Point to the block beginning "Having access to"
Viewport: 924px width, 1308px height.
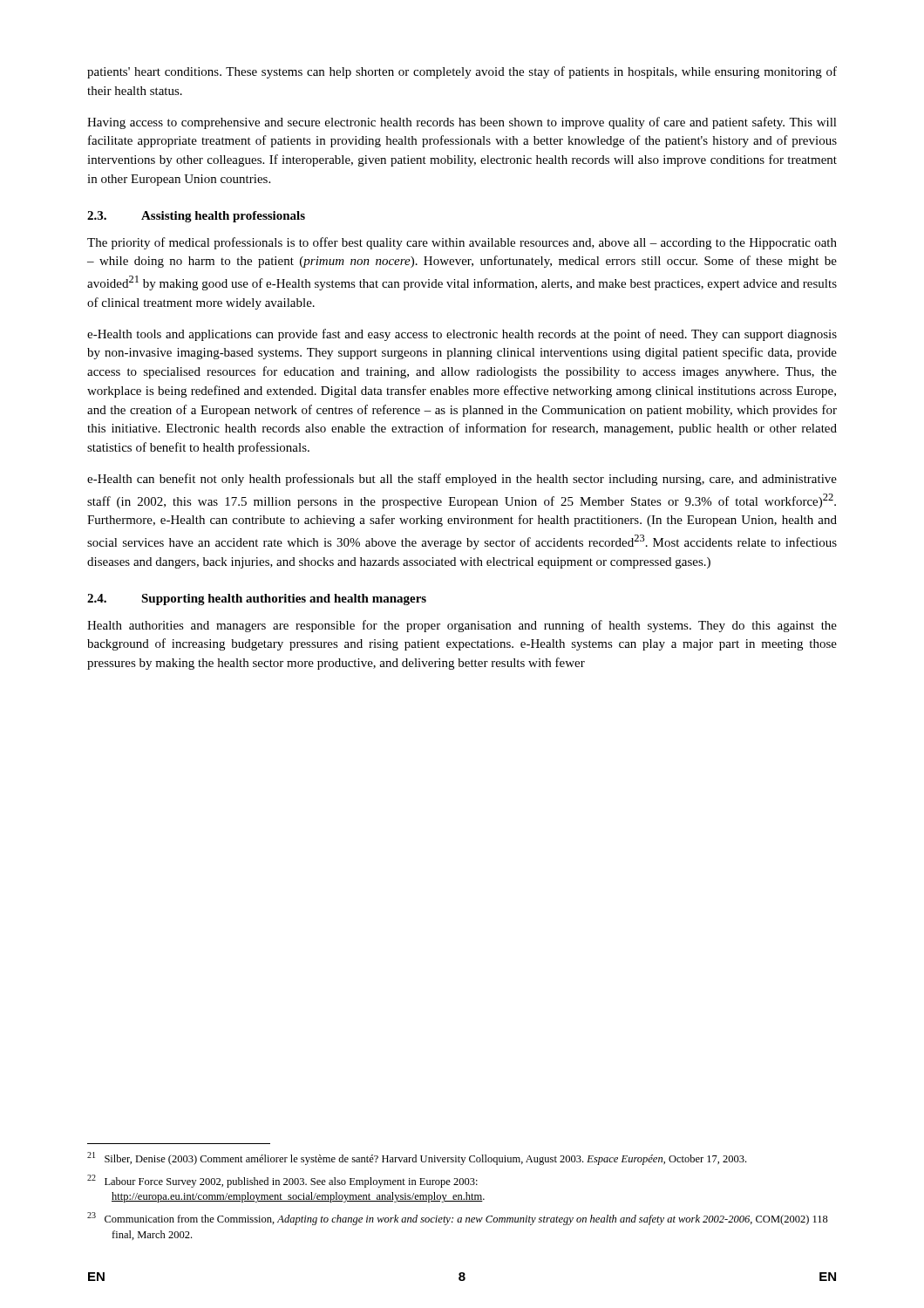point(462,150)
